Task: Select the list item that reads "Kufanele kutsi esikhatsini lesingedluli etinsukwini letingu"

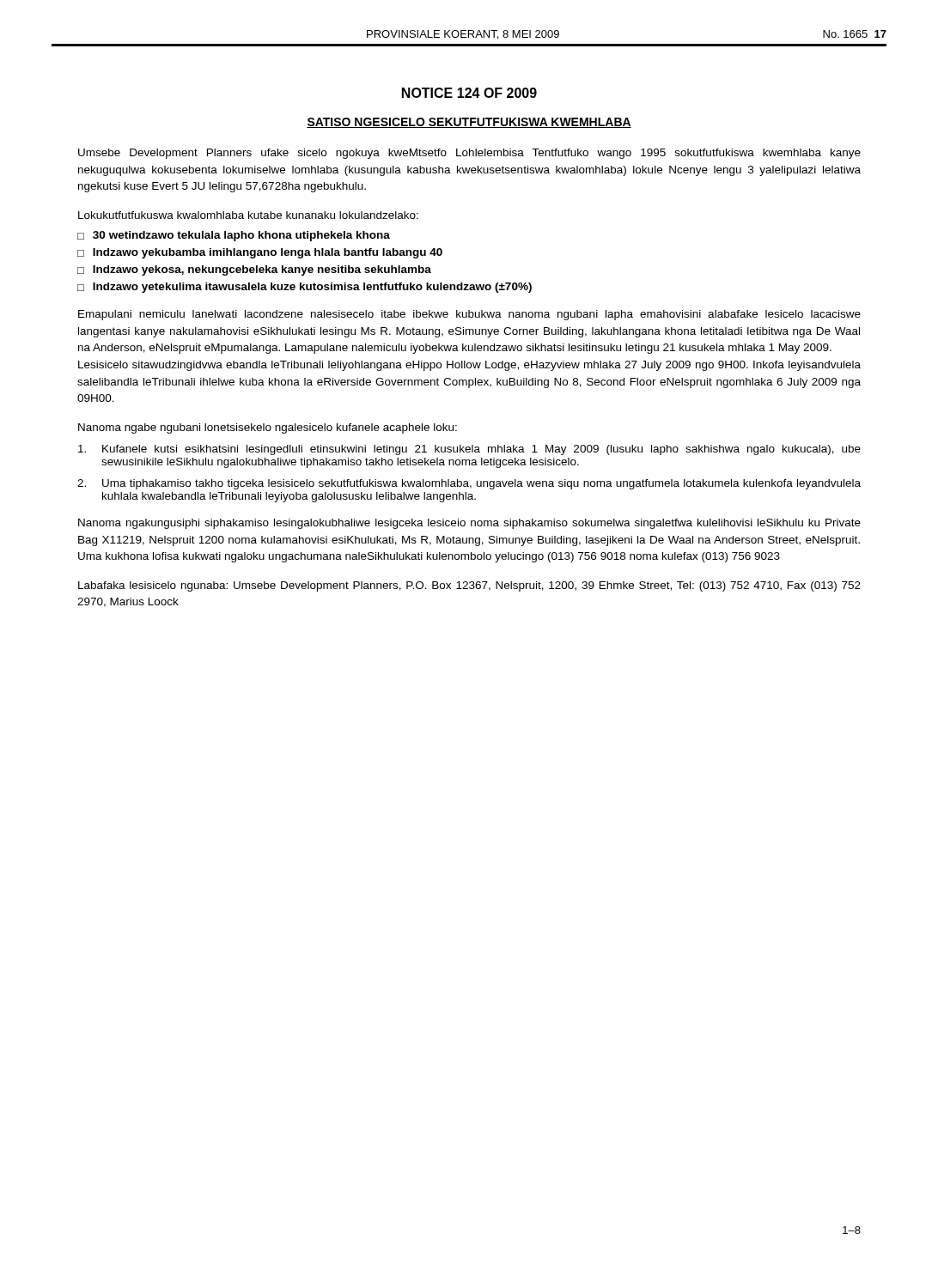Action: 469,455
